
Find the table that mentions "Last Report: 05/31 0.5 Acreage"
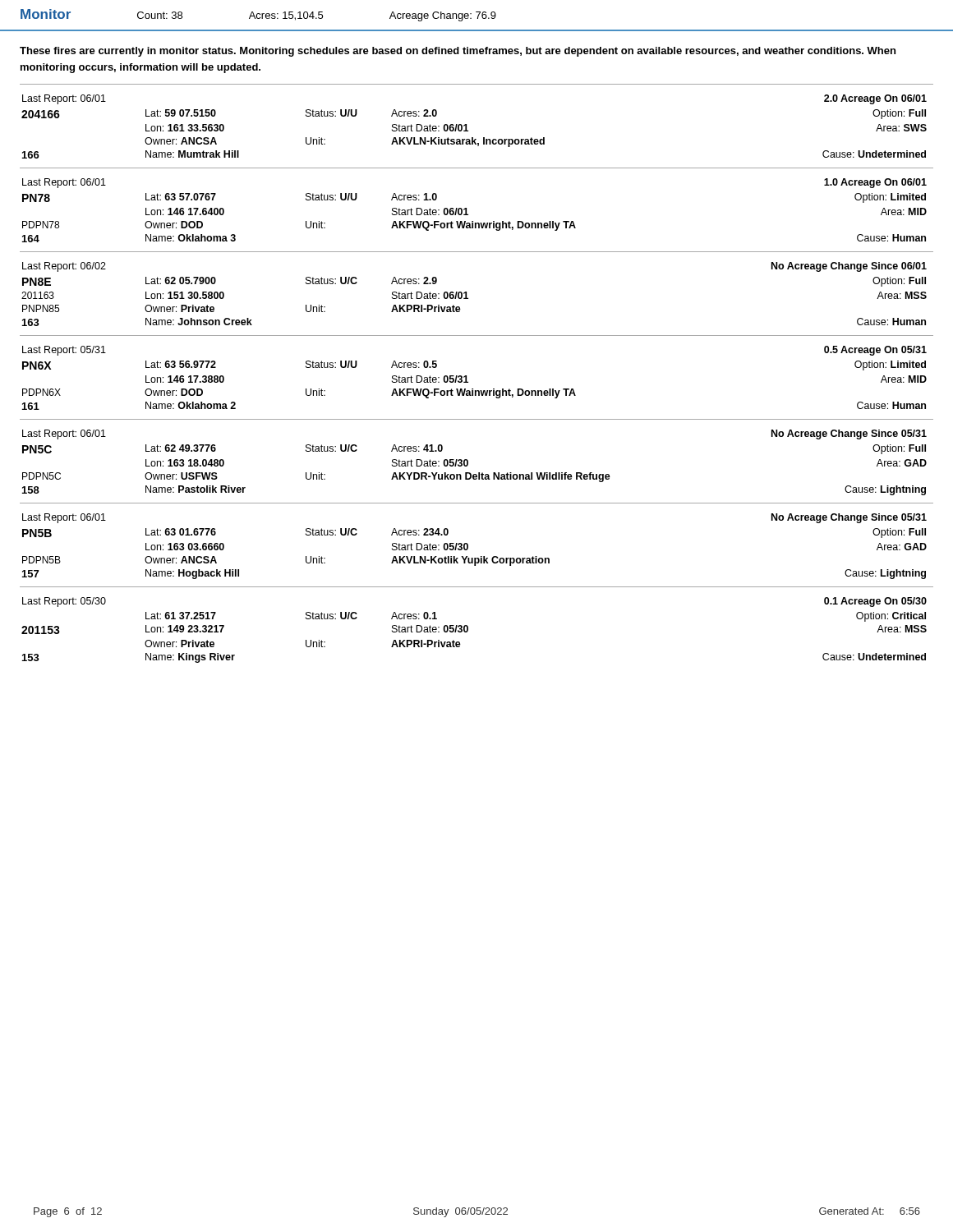(x=476, y=377)
